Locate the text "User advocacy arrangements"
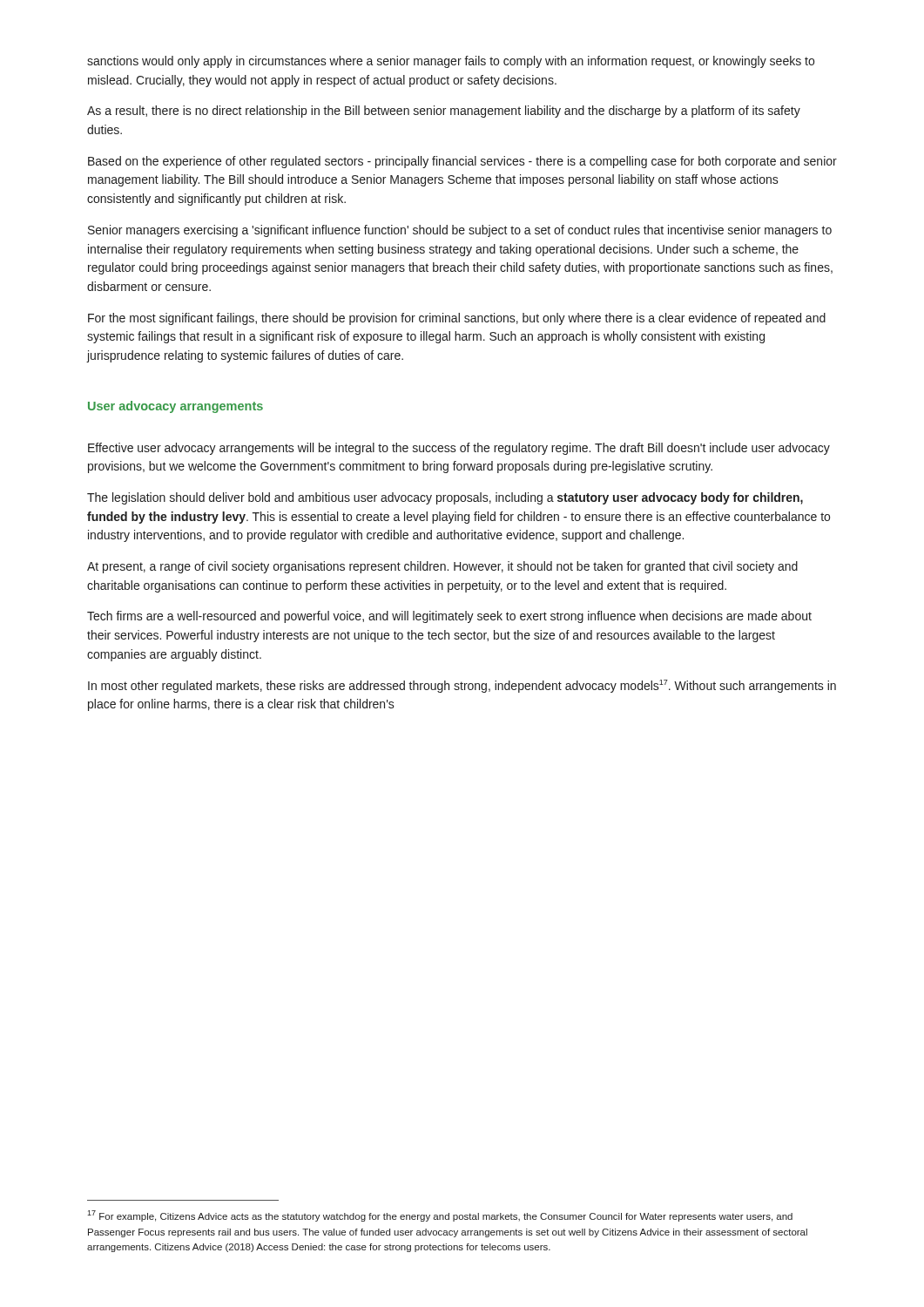The width and height of the screenshot is (924, 1307). 175,406
